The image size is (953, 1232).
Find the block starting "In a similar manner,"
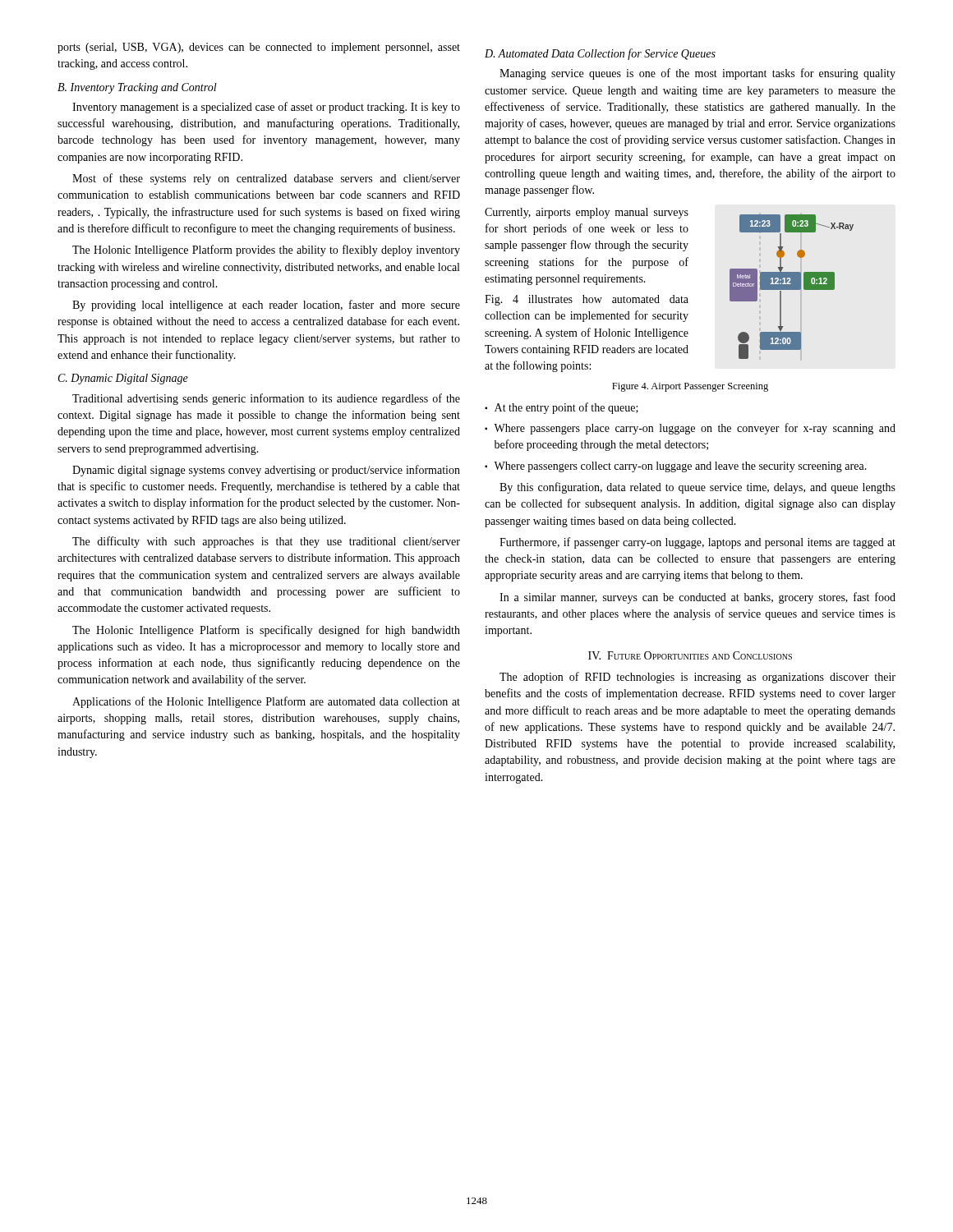(690, 615)
